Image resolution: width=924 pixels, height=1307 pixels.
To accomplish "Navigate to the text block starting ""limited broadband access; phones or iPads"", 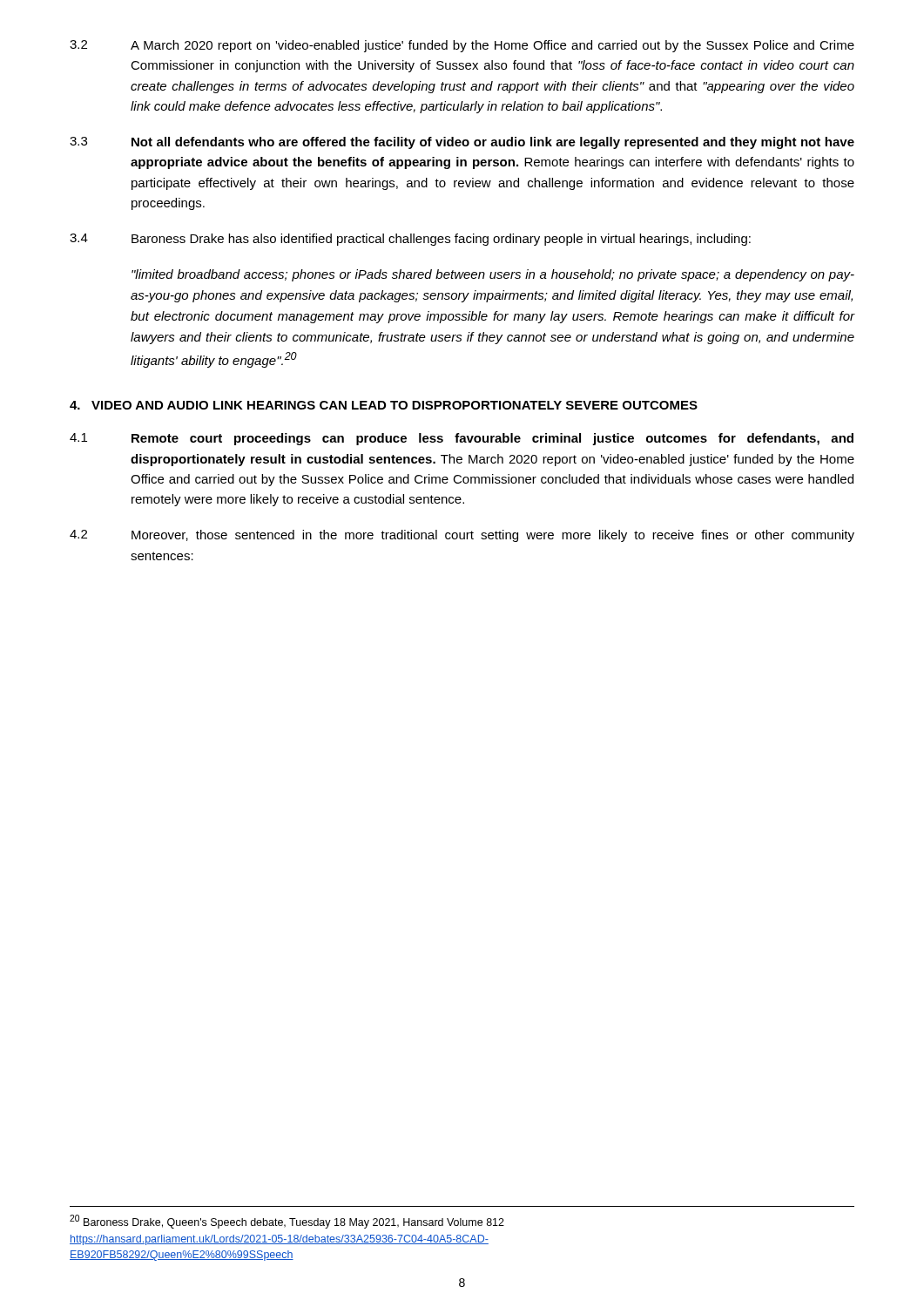I will coord(492,317).
